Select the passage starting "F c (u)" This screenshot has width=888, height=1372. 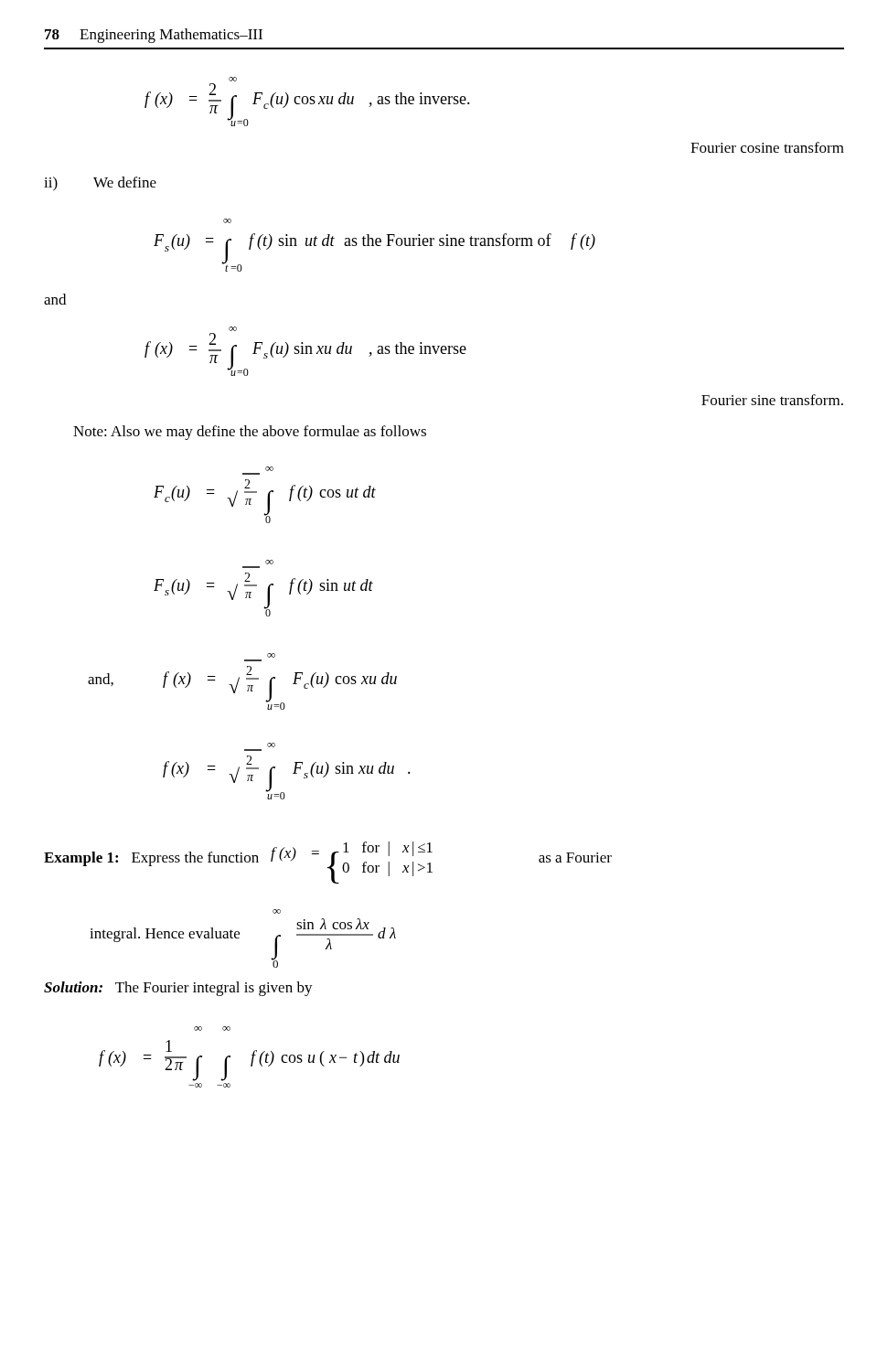pyautogui.click(x=269, y=469)
